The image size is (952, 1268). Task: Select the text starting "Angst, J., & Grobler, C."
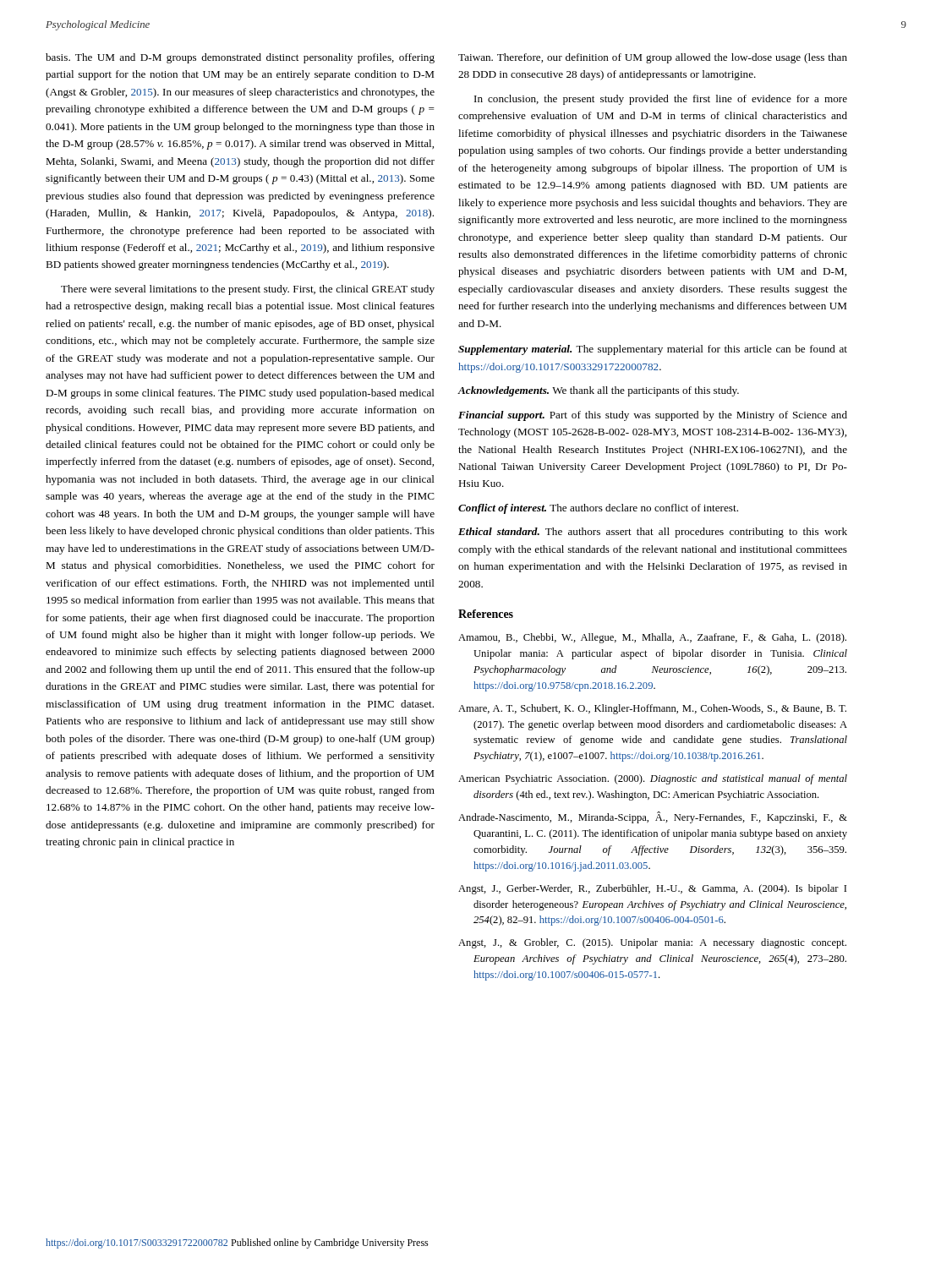[653, 959]
